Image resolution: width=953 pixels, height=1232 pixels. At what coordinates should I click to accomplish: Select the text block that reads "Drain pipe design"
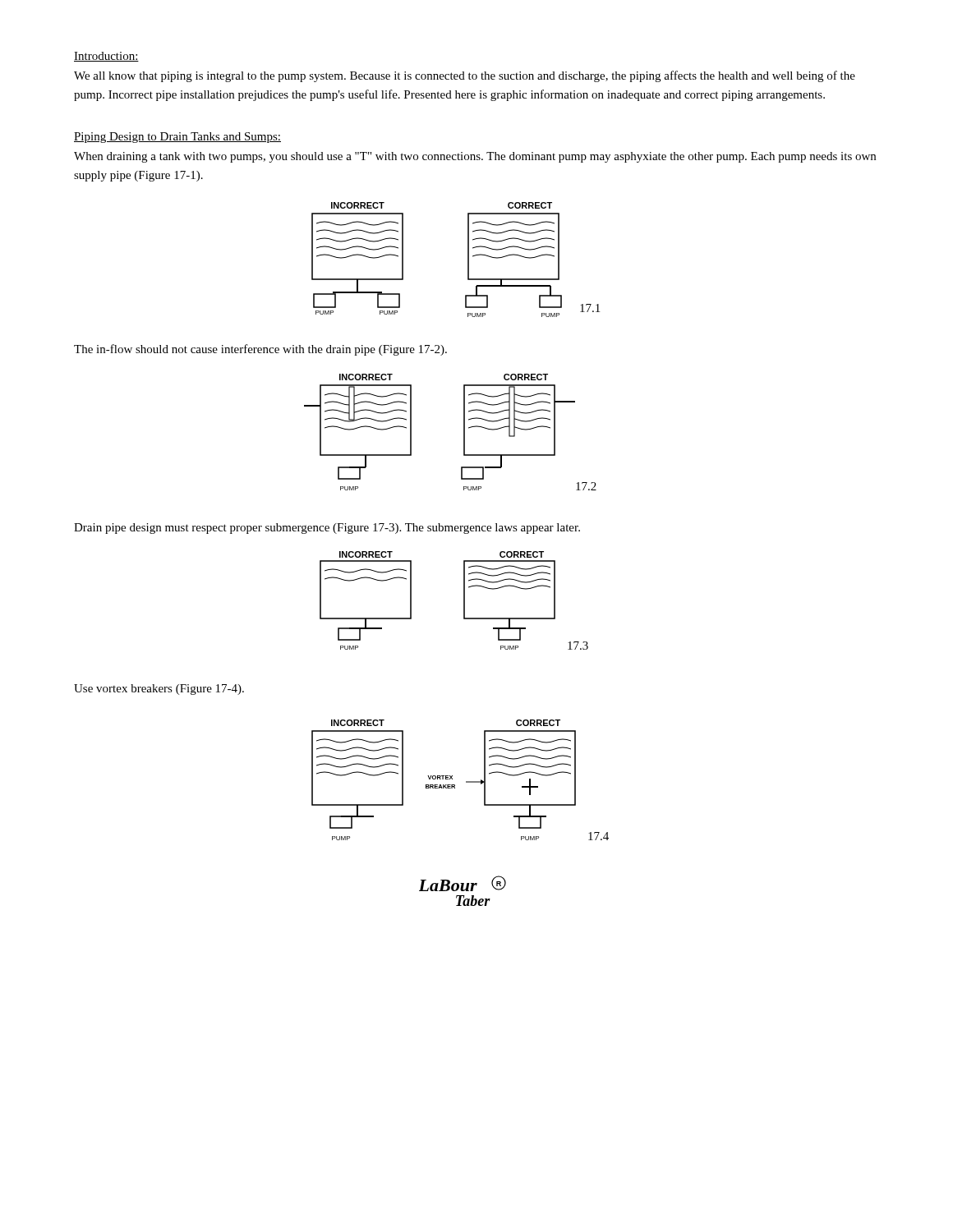pos(327,527)
